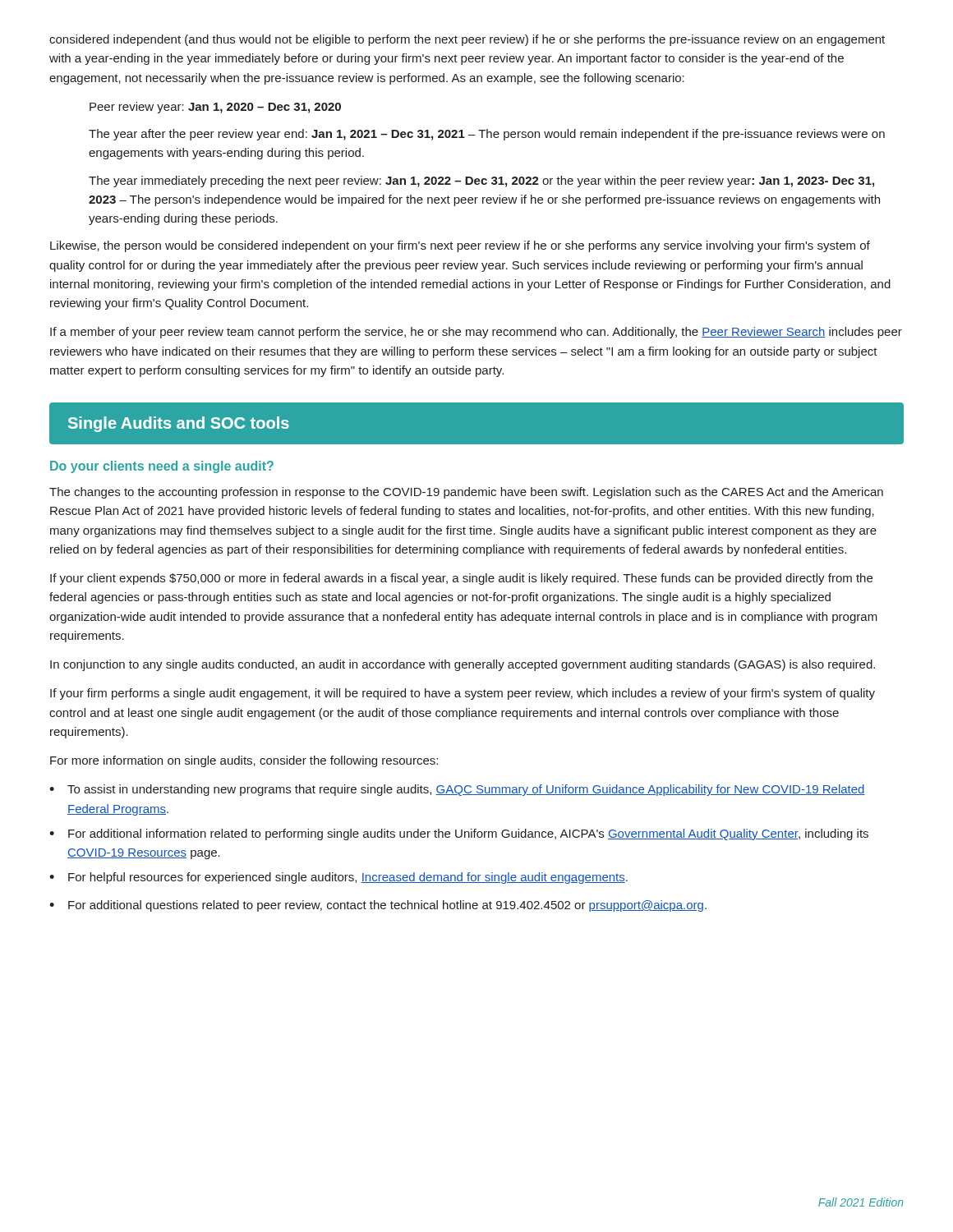Point to the region starting "The year after the peer review year"
Image resolution: width=953 pixels, height=1232 pixels.
(487, 143)
